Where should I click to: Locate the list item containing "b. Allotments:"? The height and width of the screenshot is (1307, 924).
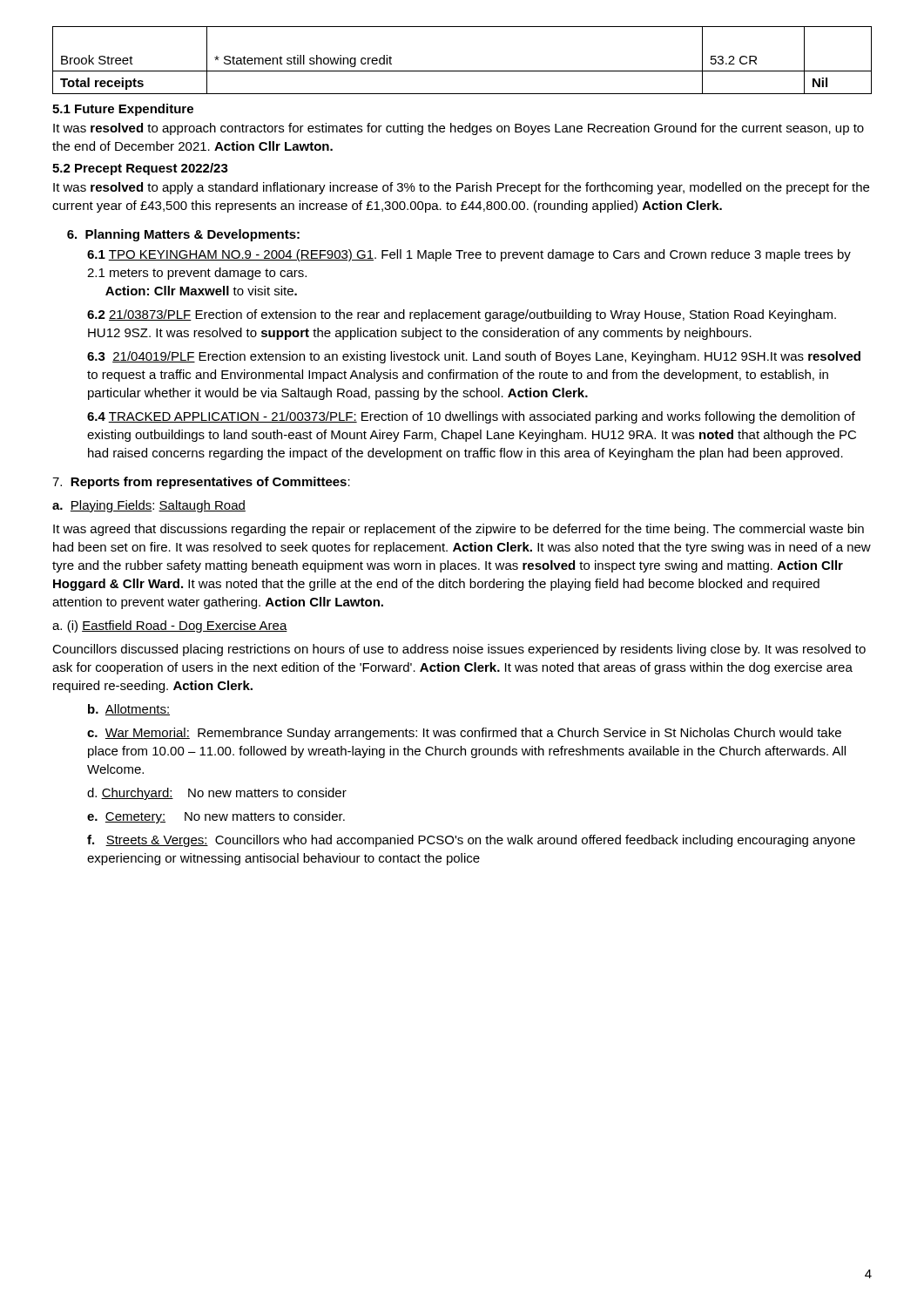[x=128, y=709]
